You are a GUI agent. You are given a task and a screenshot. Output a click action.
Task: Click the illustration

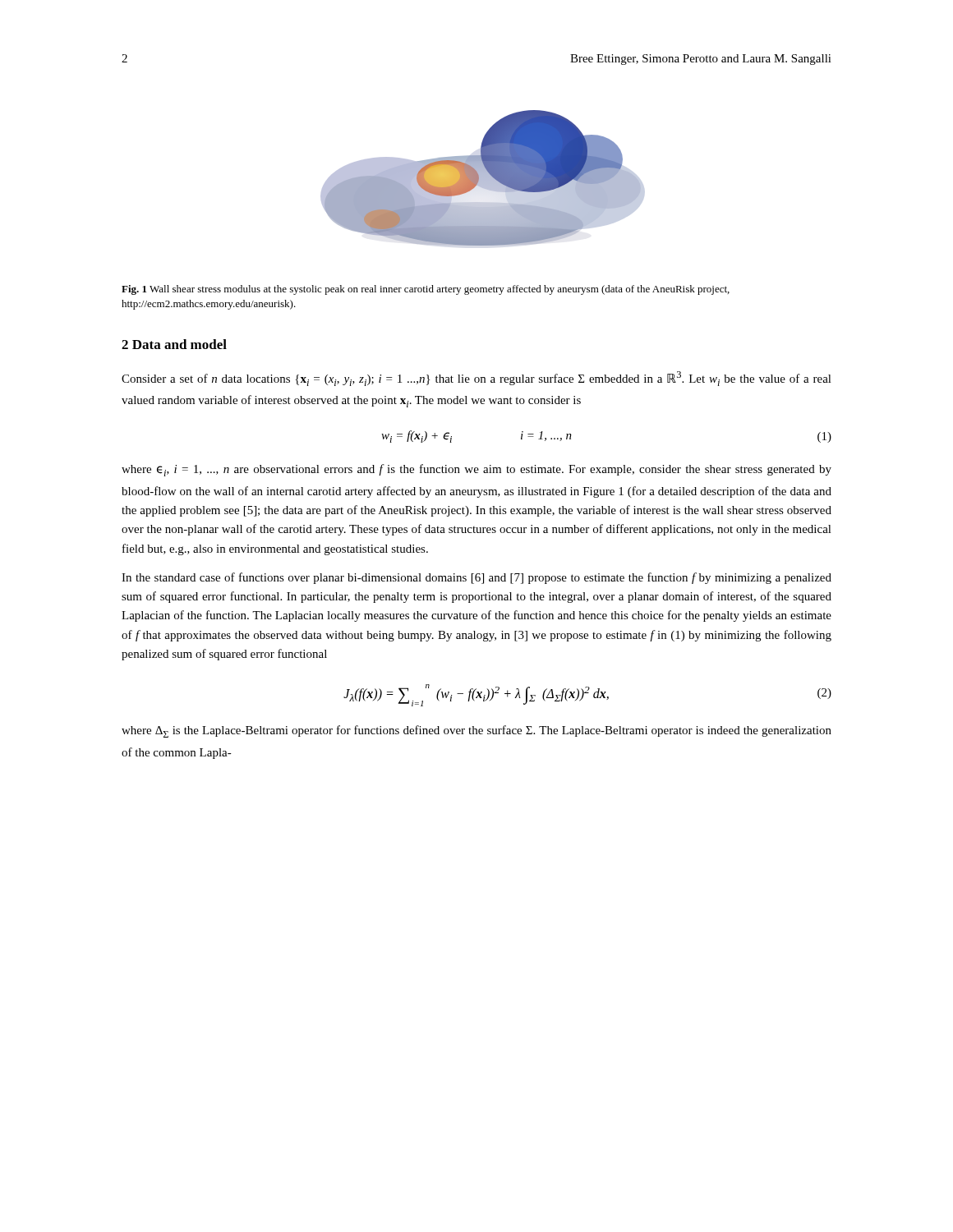click(476, 178)
